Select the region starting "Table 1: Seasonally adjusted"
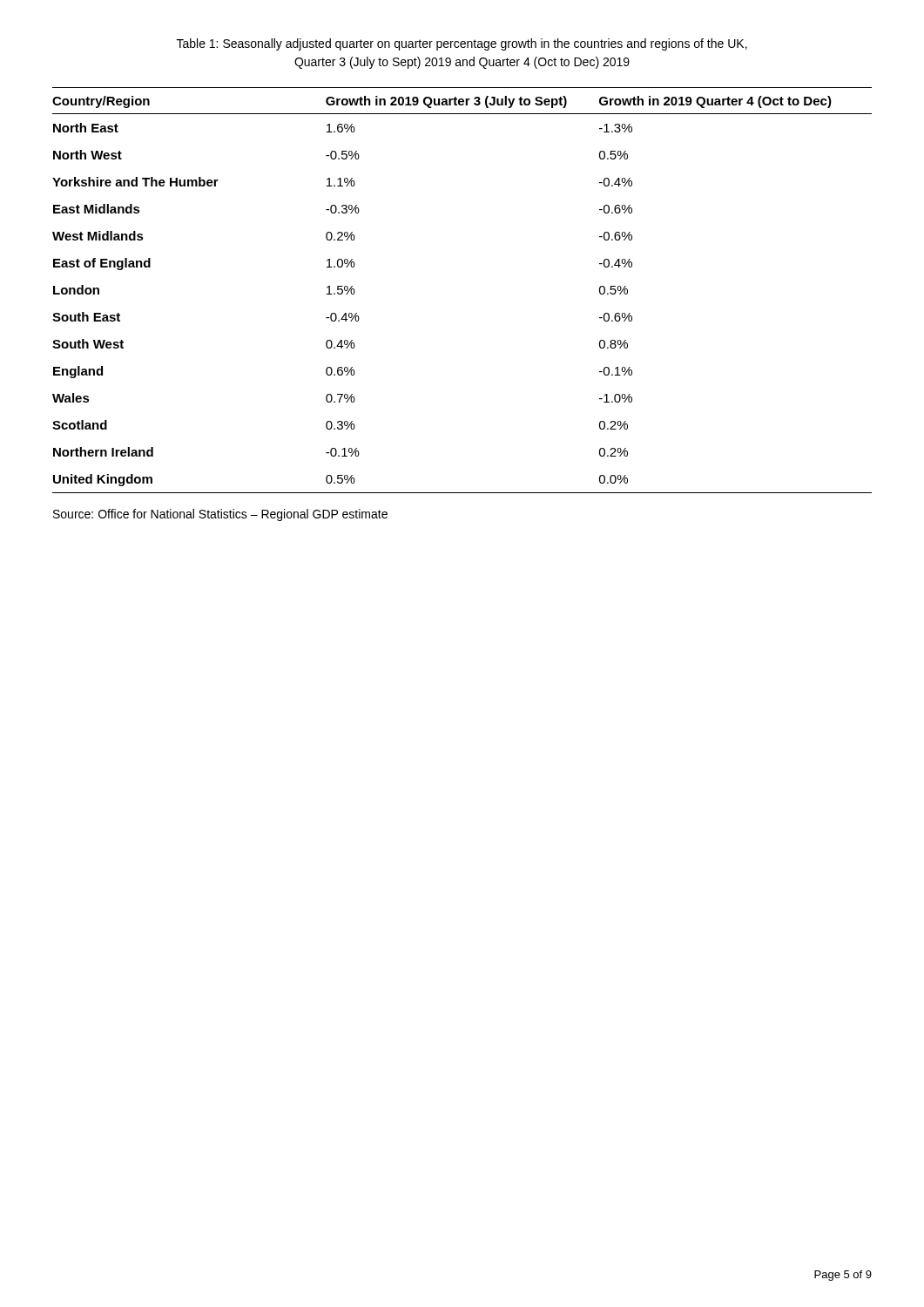This screenshot has width=924, height=1307. [x=462, y=53]
